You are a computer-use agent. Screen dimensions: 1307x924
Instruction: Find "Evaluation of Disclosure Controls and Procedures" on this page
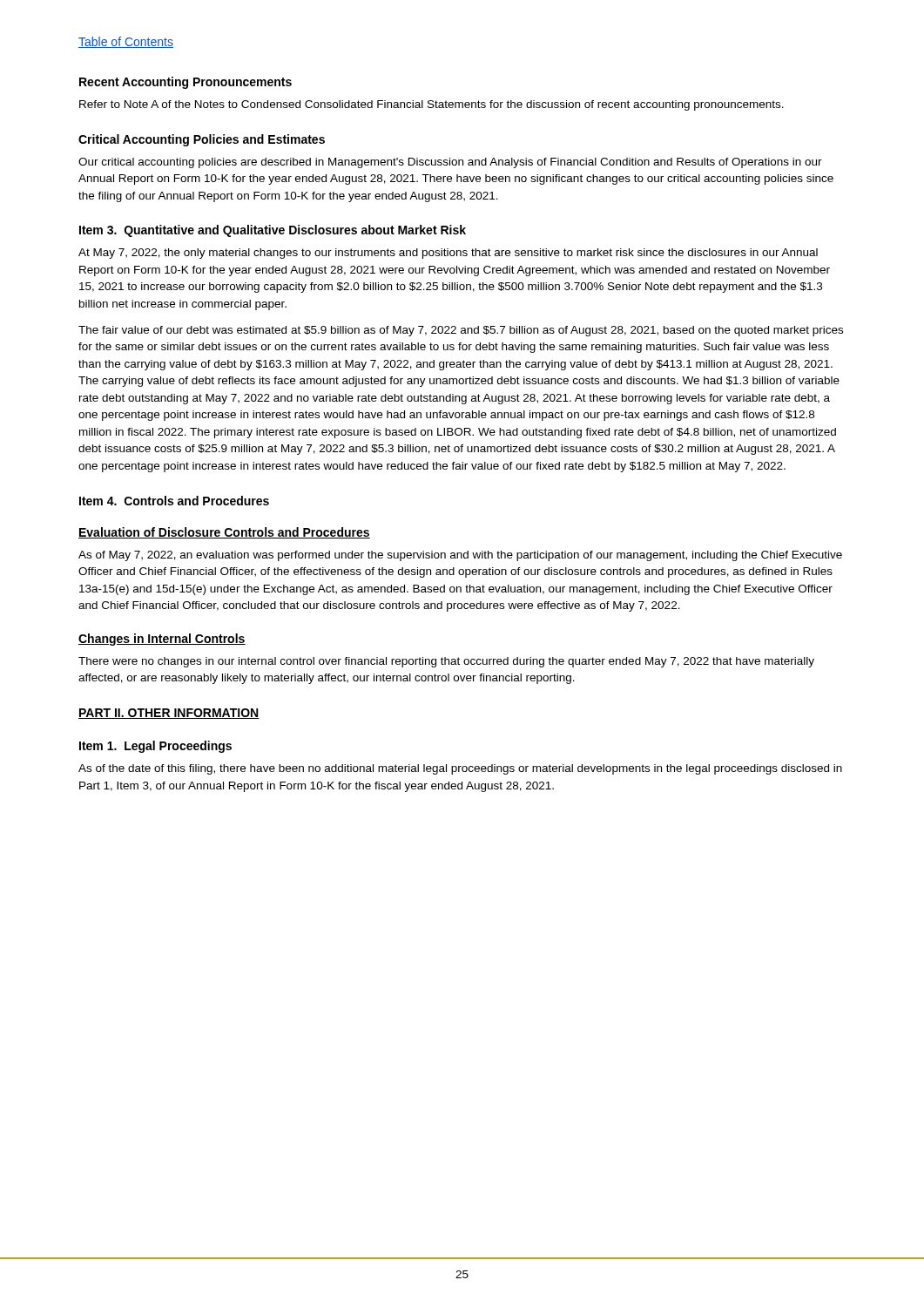(x=224, y=532)
